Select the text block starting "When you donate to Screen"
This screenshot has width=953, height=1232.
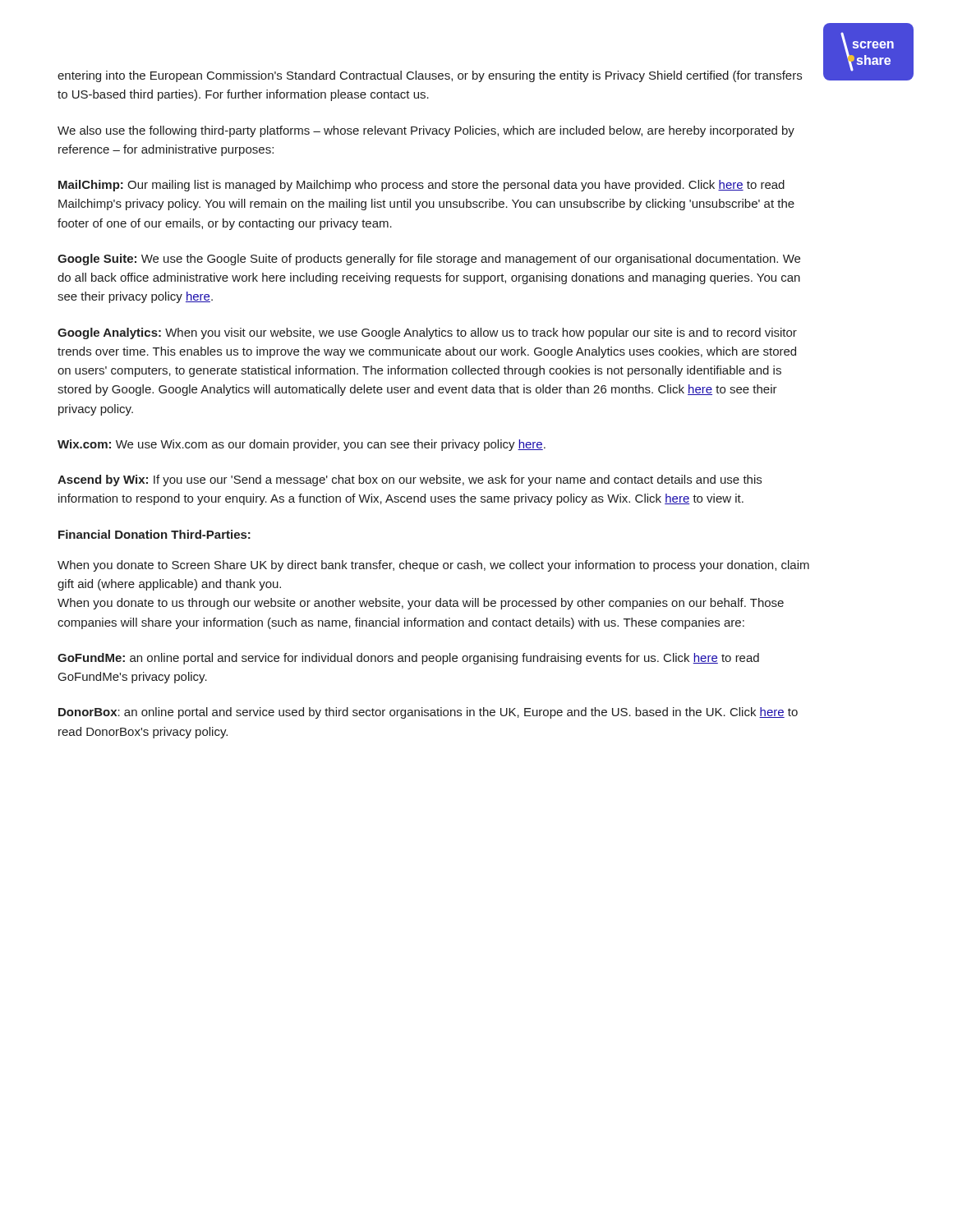tap(434, 593)
